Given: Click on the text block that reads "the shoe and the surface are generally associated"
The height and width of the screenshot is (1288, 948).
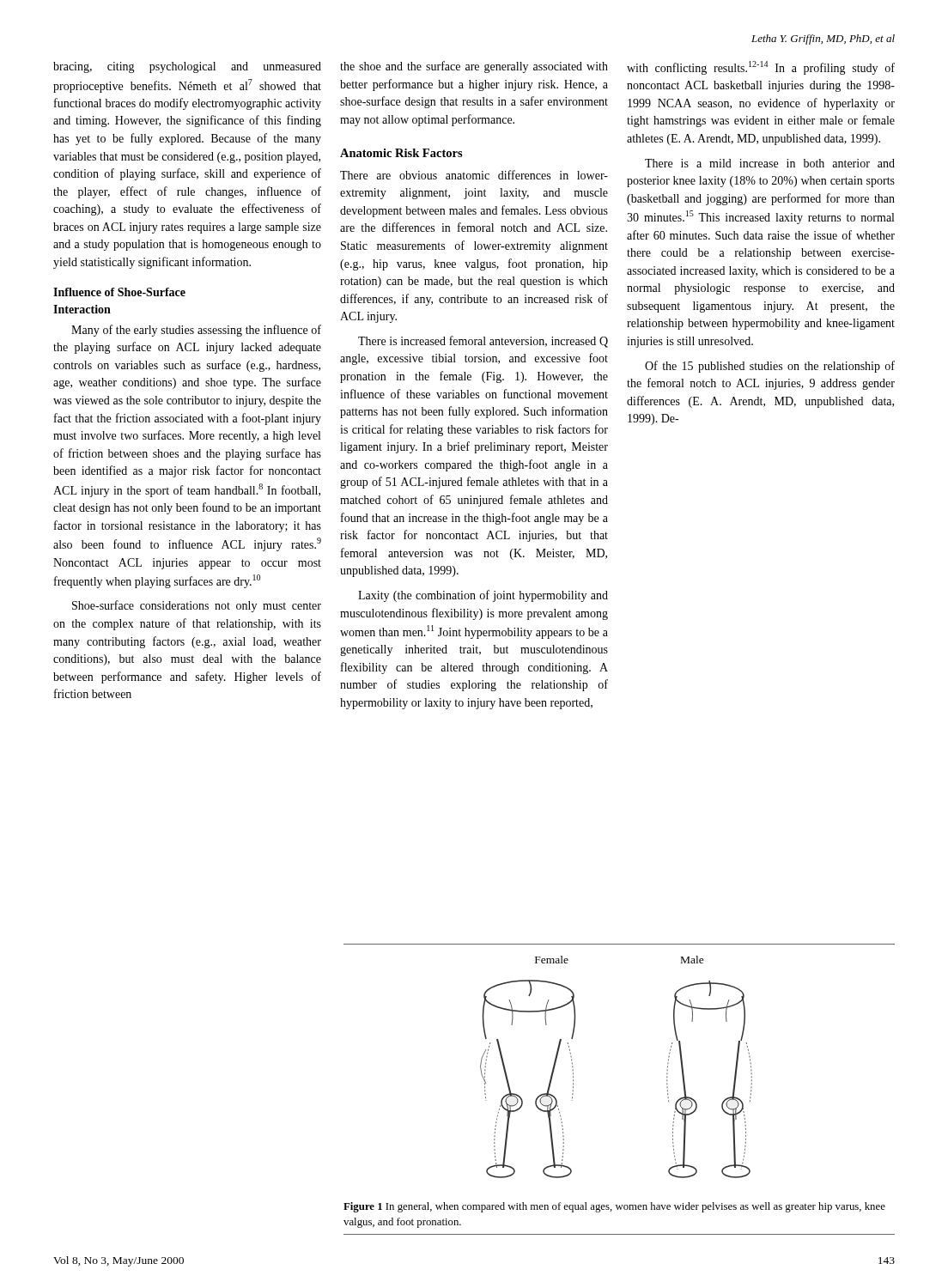Looking at the screenshot, I should click(x=474, y=94).
